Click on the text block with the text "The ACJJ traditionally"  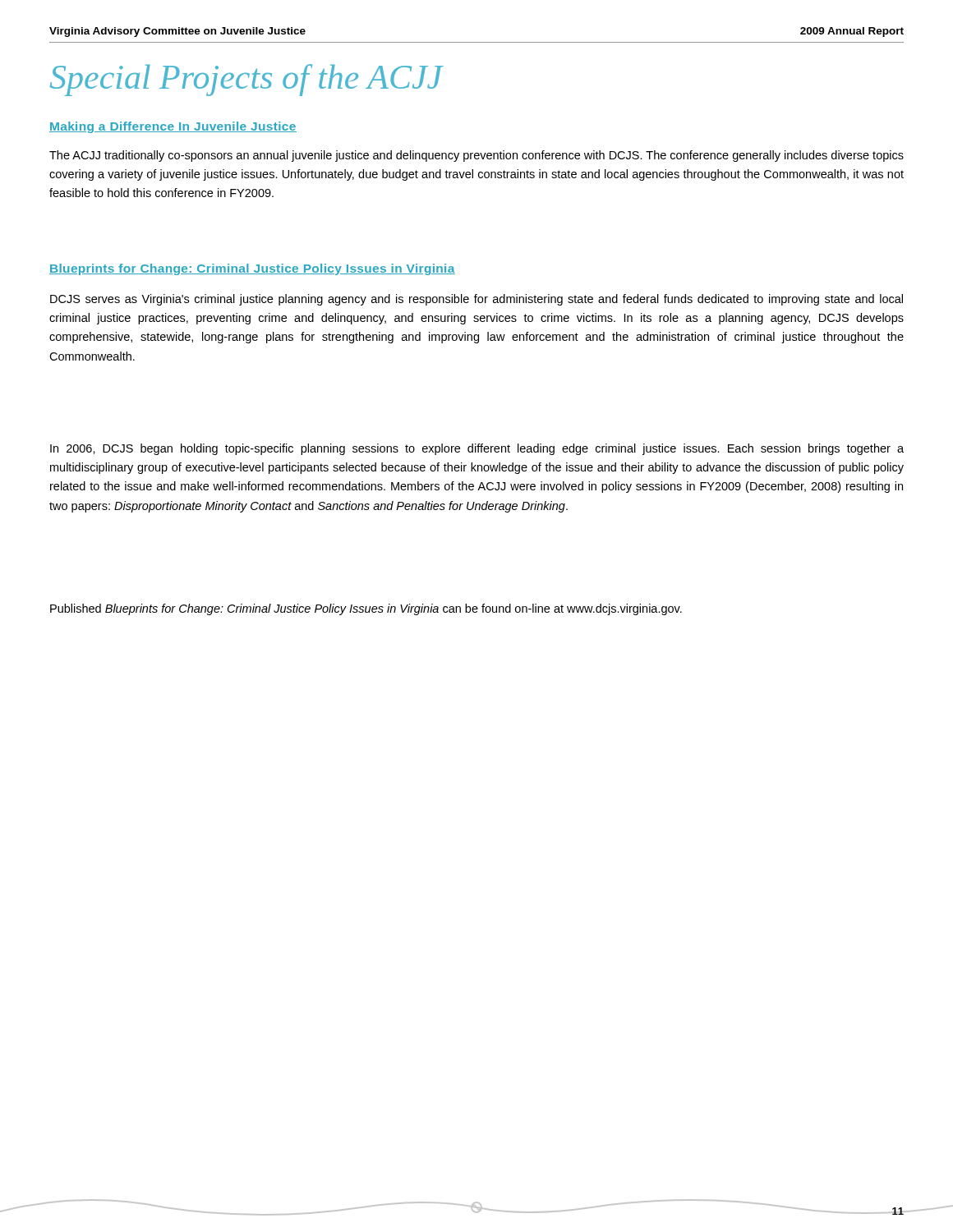pyautogui.click(x=476, y=174)
